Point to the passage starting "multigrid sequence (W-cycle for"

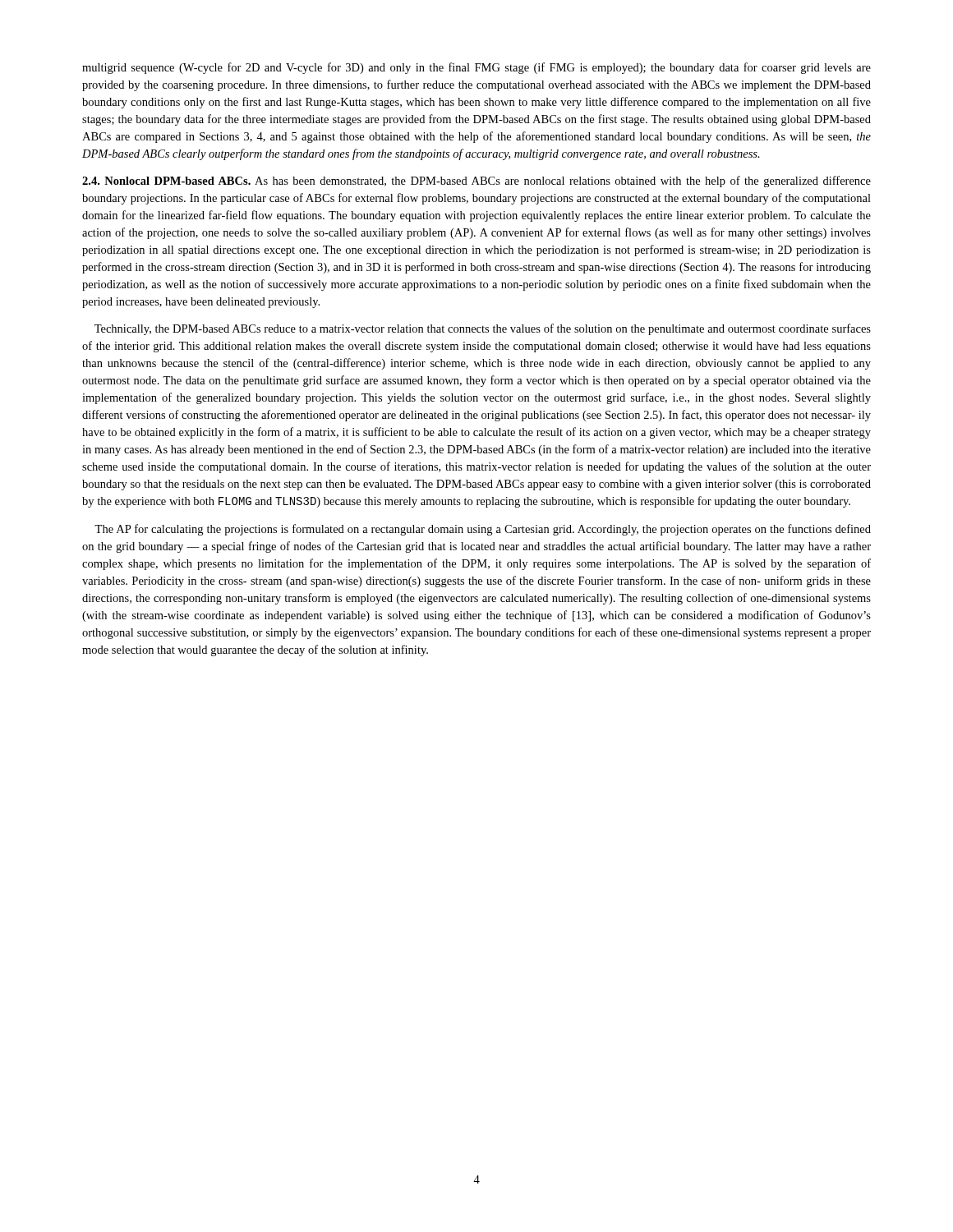coord(476,111)
